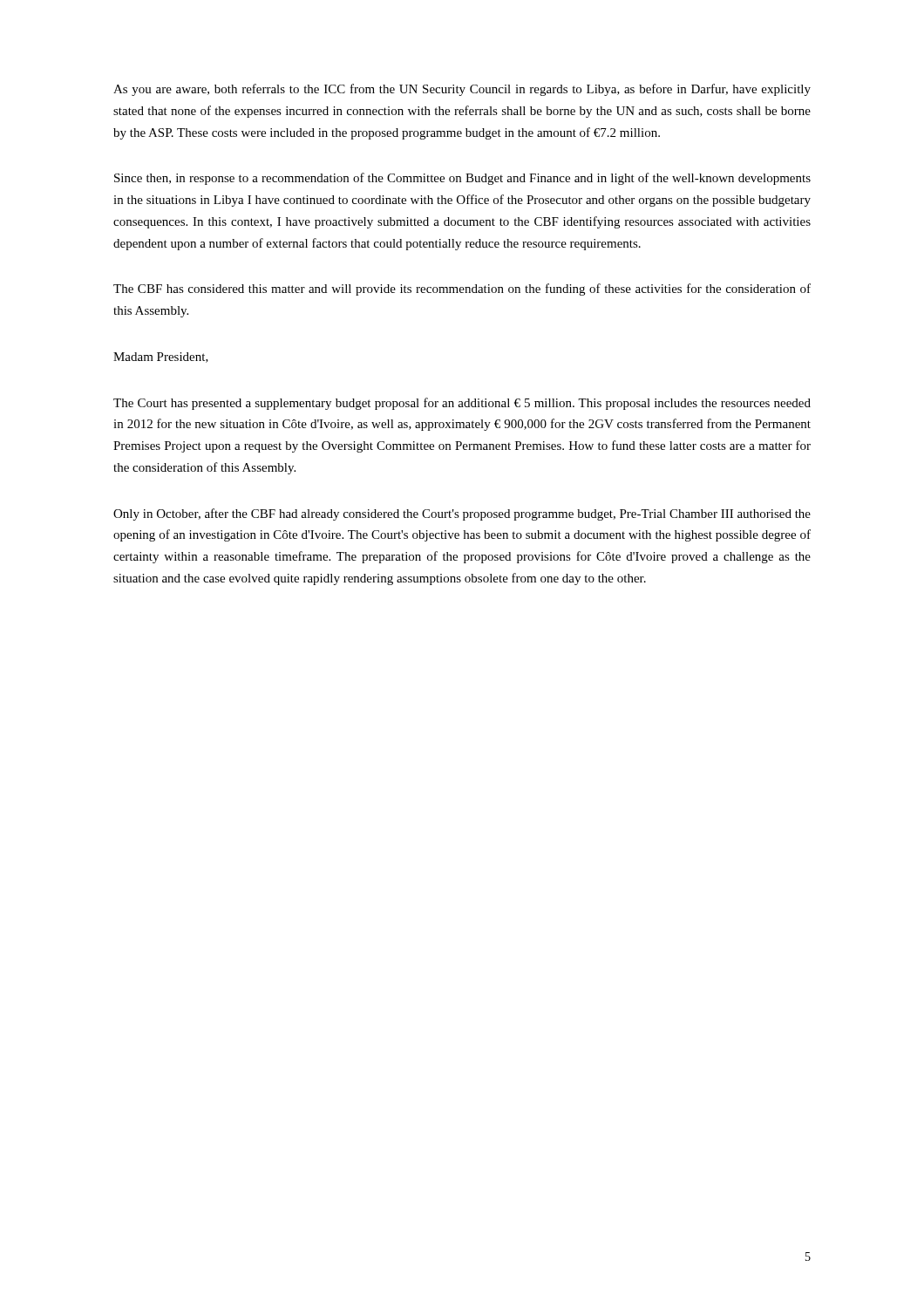
Task: Click the passage that begins "The Court has presented"
Action: click(462, 435)
